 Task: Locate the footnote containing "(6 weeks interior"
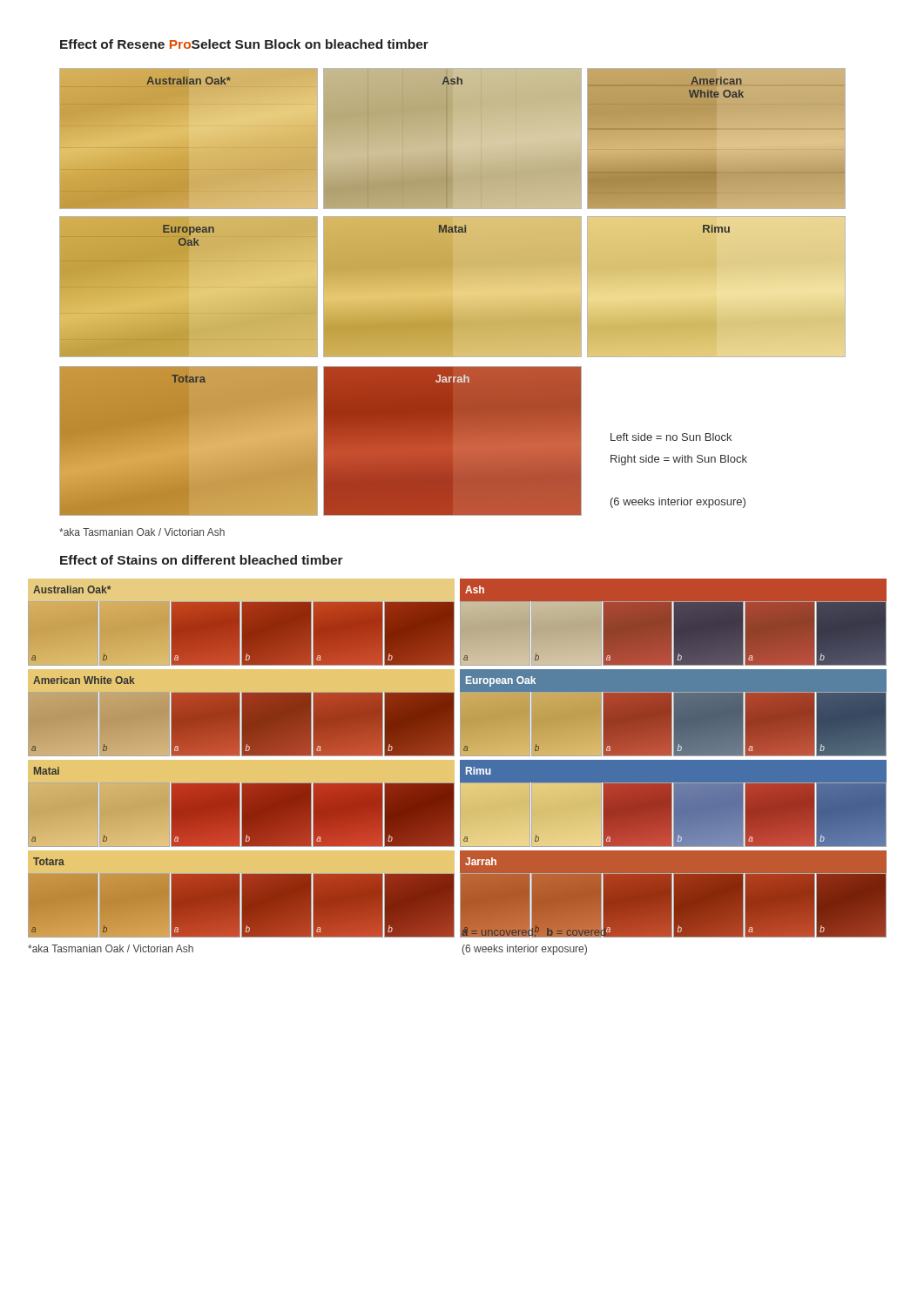tap(525, 949)
